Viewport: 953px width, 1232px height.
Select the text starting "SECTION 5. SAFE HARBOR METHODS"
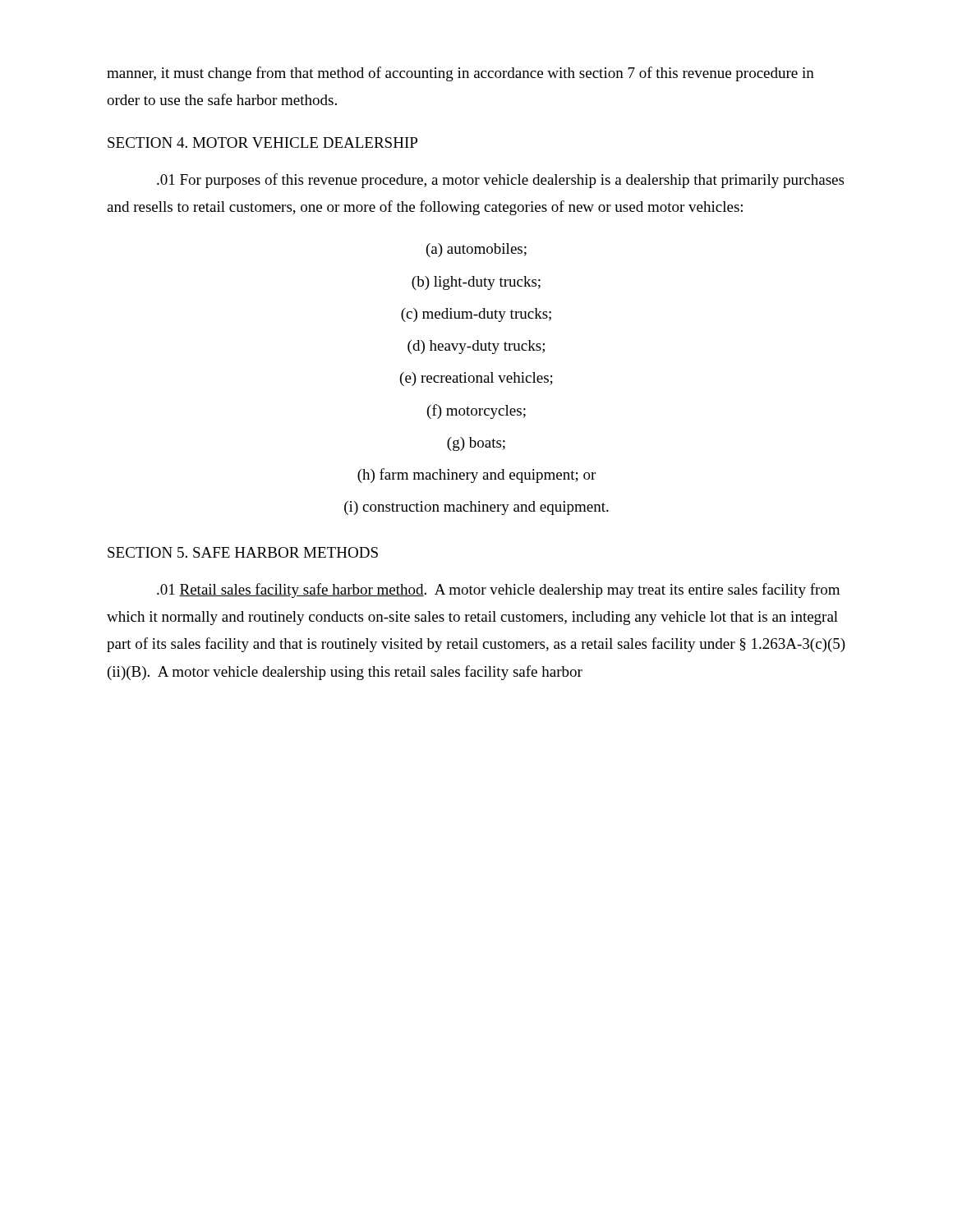[243, 552]
